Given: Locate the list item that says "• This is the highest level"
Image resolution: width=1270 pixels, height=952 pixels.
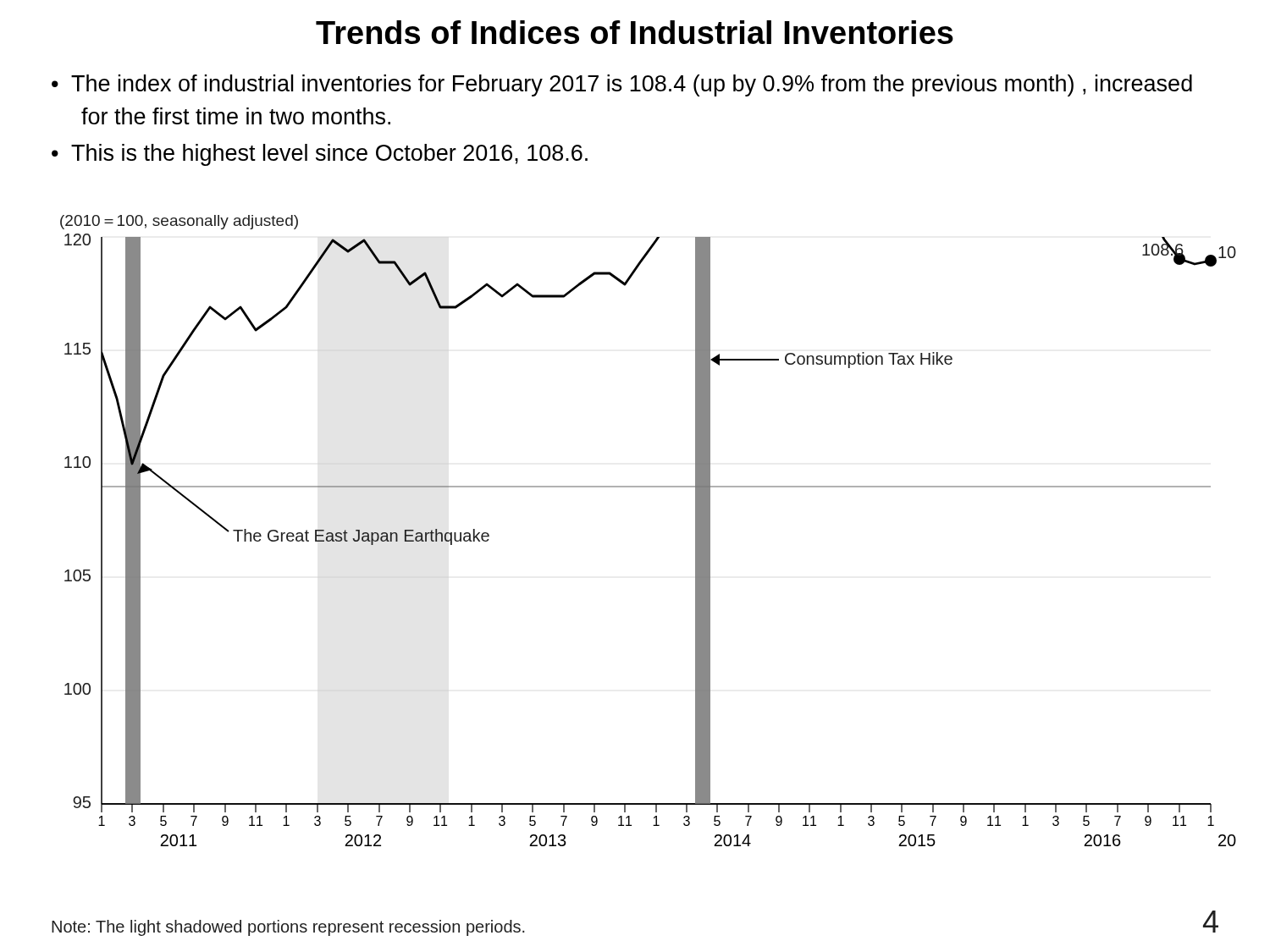Looking at the screenshot, I should [x=320, y=153].
